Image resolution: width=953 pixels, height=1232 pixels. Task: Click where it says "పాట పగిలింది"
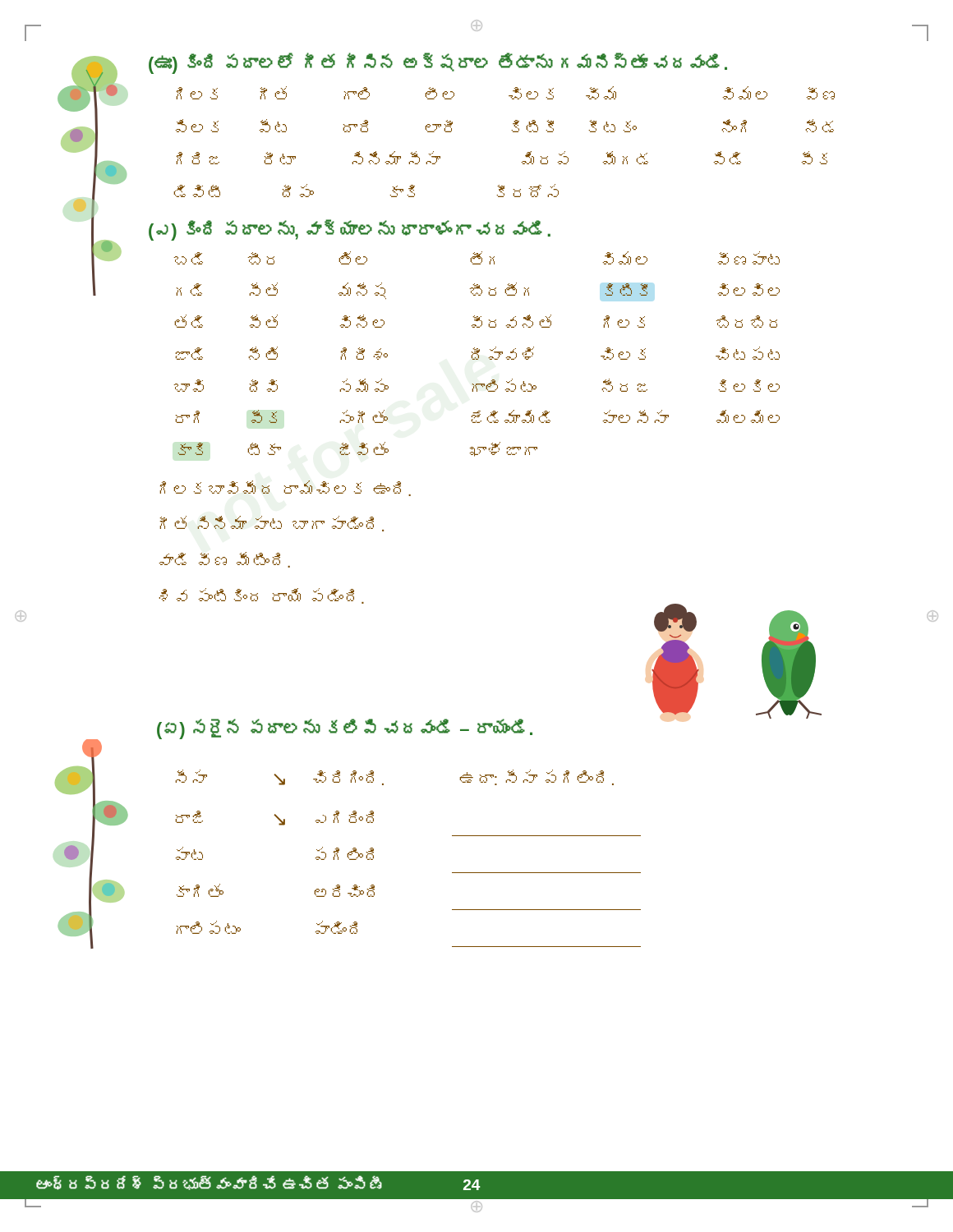(193, 853)
